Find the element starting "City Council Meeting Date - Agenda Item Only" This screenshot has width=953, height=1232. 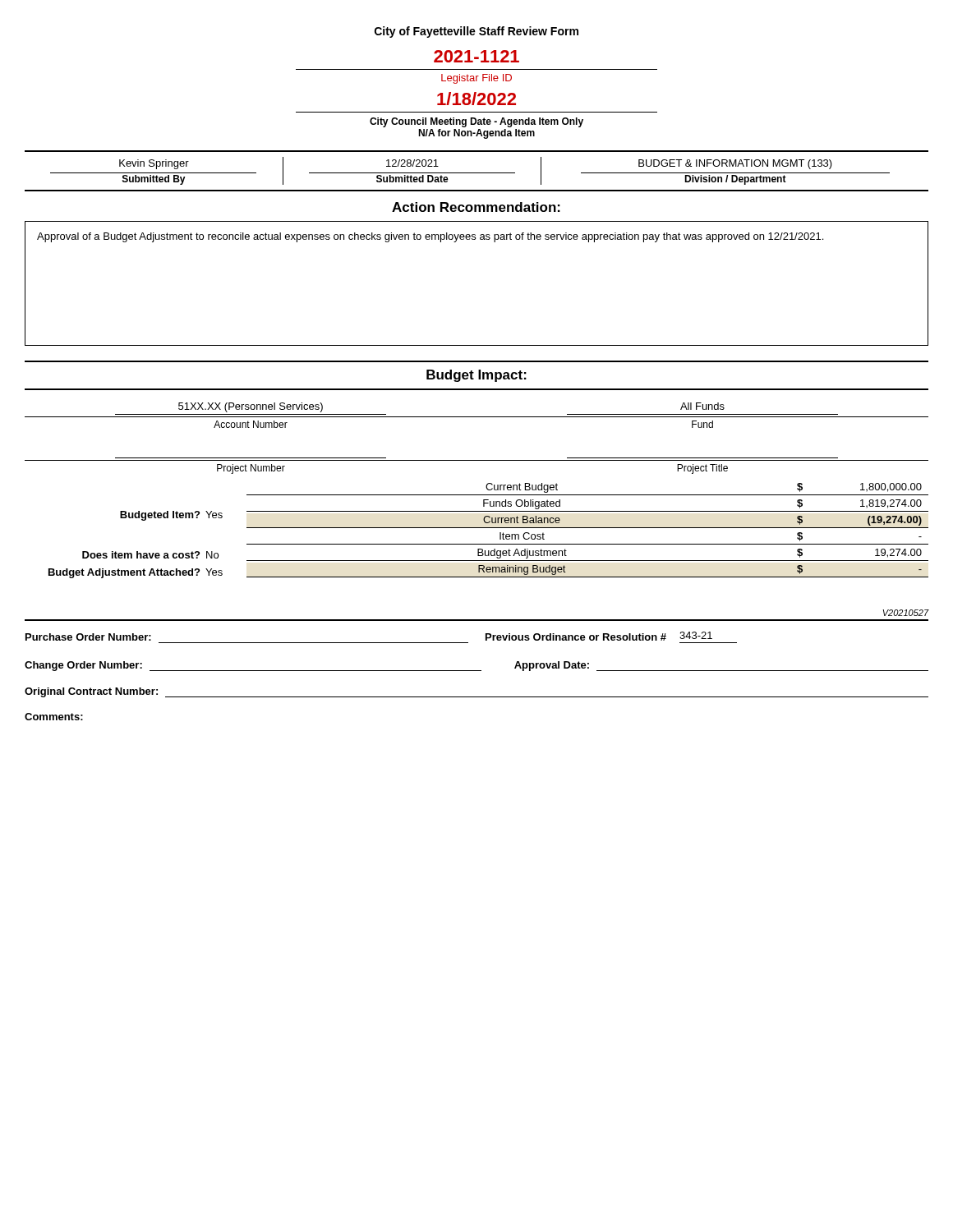click(x=476, y=127)
